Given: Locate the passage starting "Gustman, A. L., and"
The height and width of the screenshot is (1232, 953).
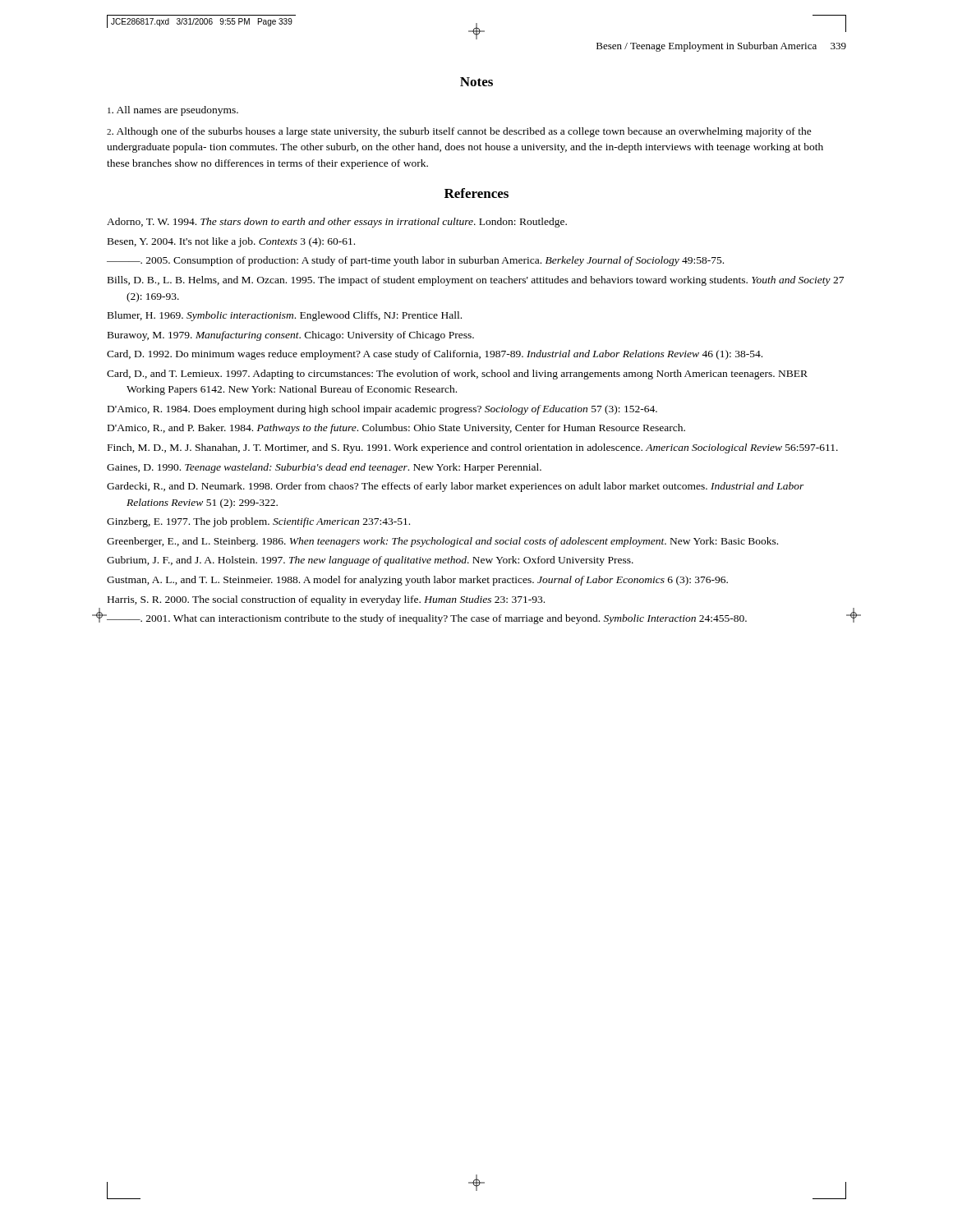Looking at the screenshot, I should 418,579.
